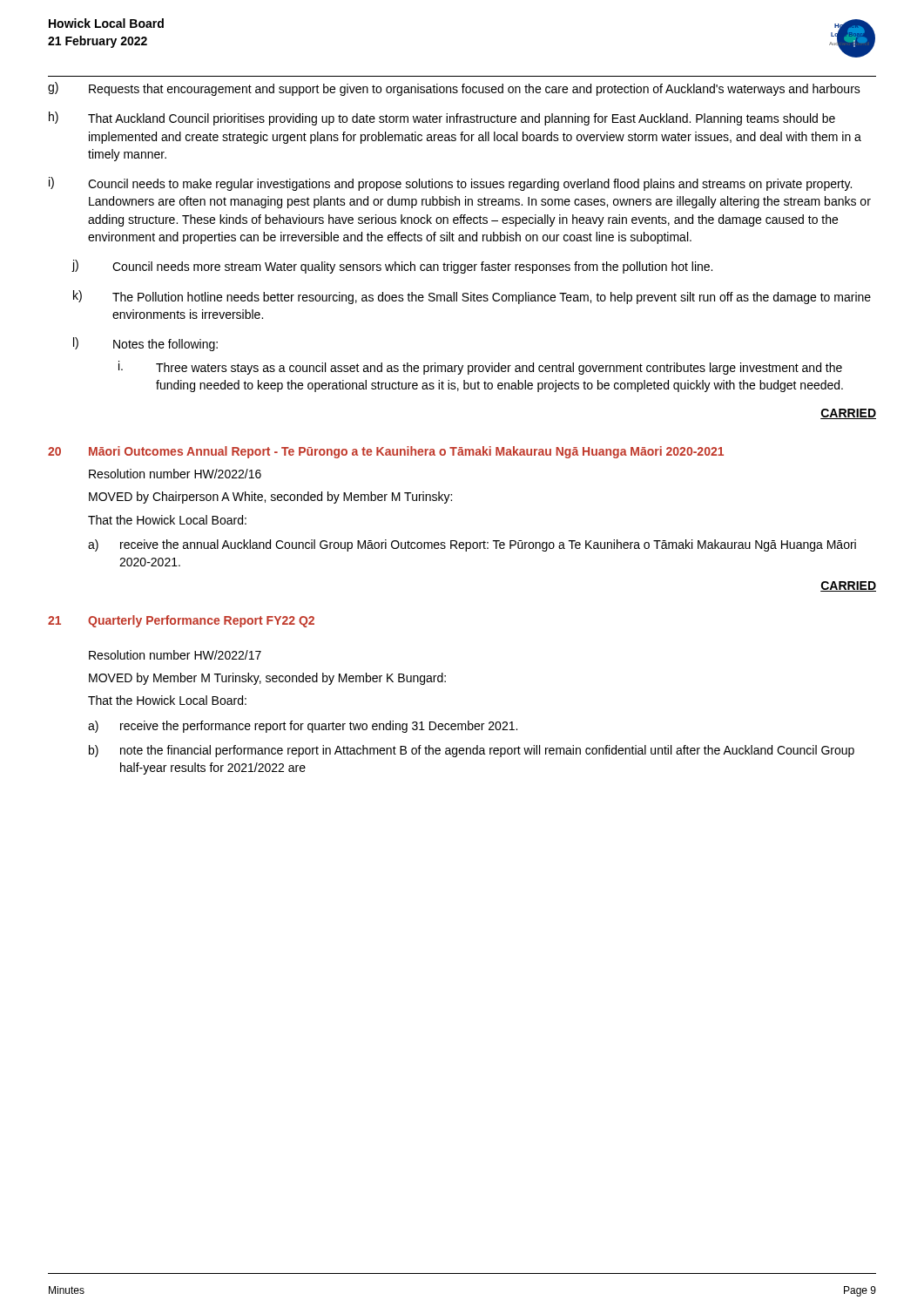The height and width of the screenshot is (1307, 924).
Task: Find the section header on this page that starts "20 Māori Outcomes Annual"
Action: (386, 452)
